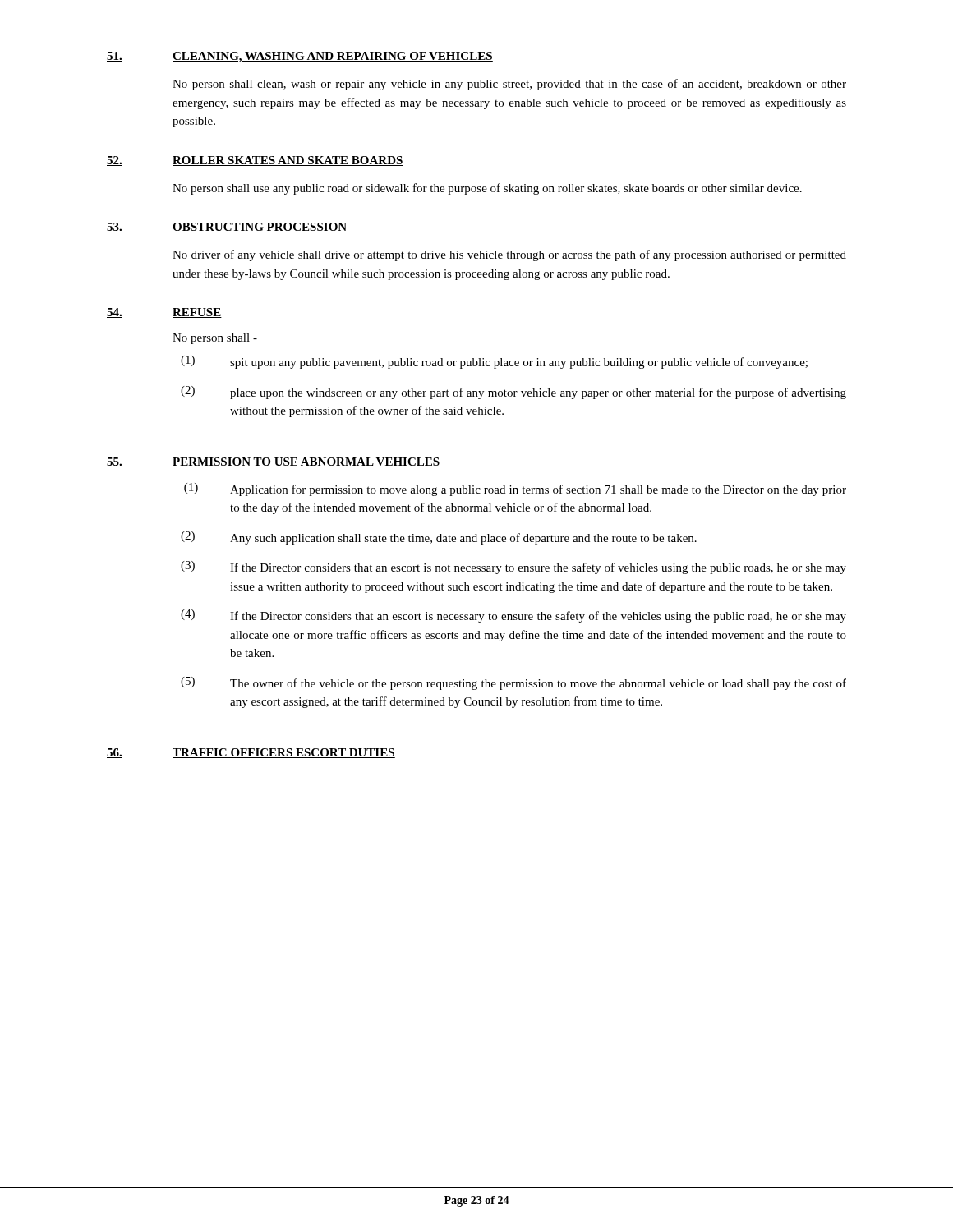Select the section header with the text "CLEANING, WASHING AND REPAIRING OF"
953x1232 pixels.
click(333, 56)
